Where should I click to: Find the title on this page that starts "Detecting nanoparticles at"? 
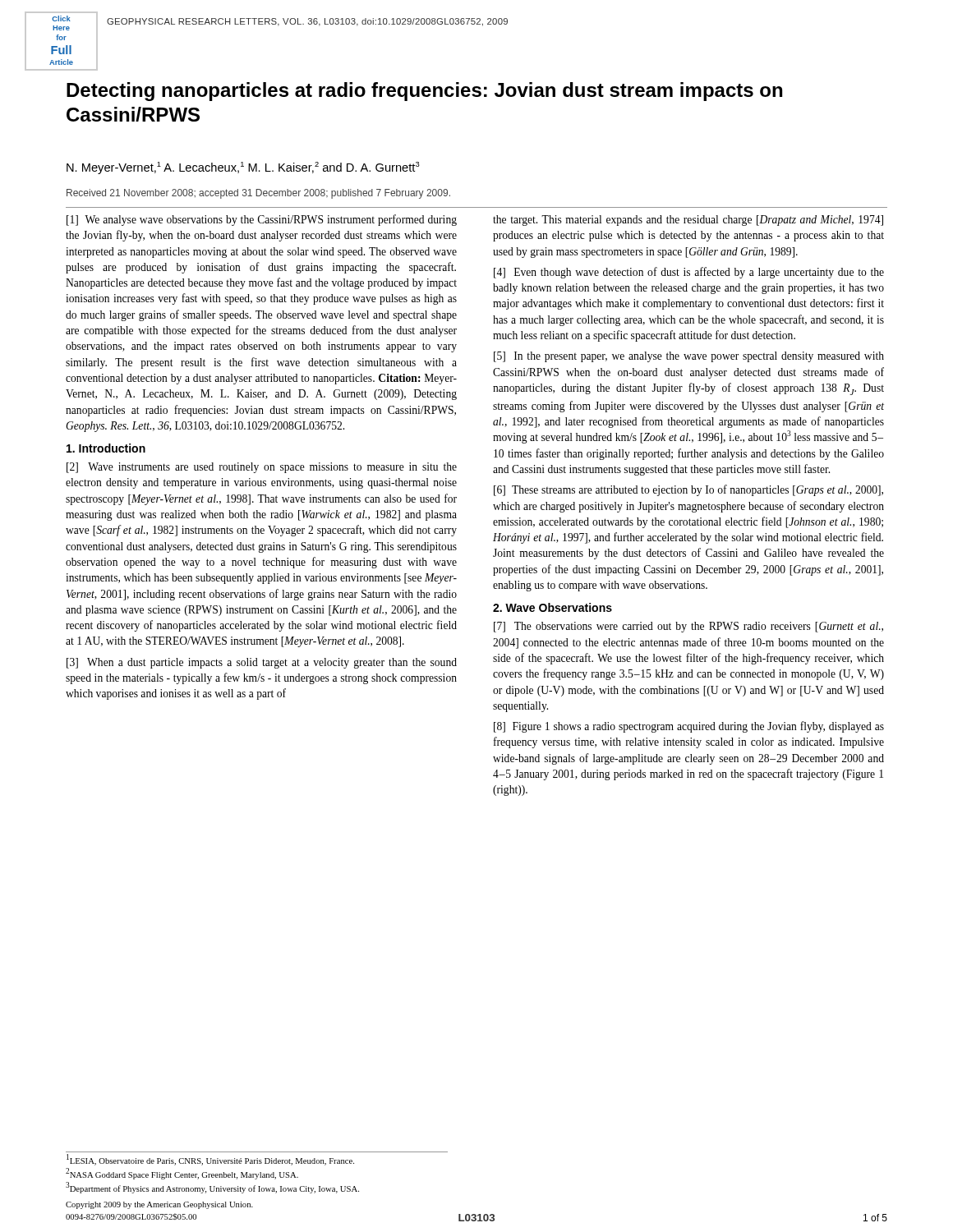425,102
